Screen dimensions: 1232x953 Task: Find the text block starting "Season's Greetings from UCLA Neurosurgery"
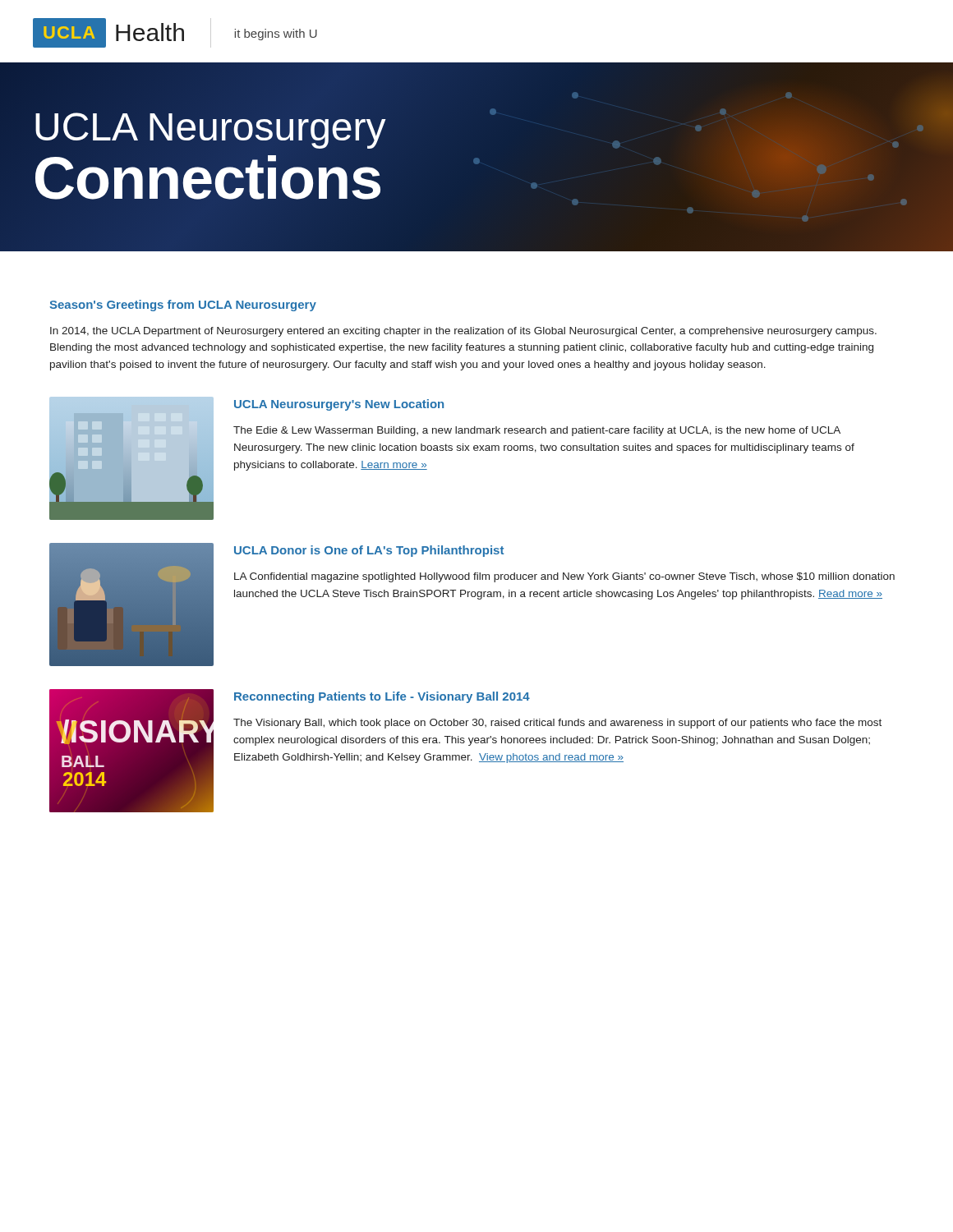tap(183, 304)
